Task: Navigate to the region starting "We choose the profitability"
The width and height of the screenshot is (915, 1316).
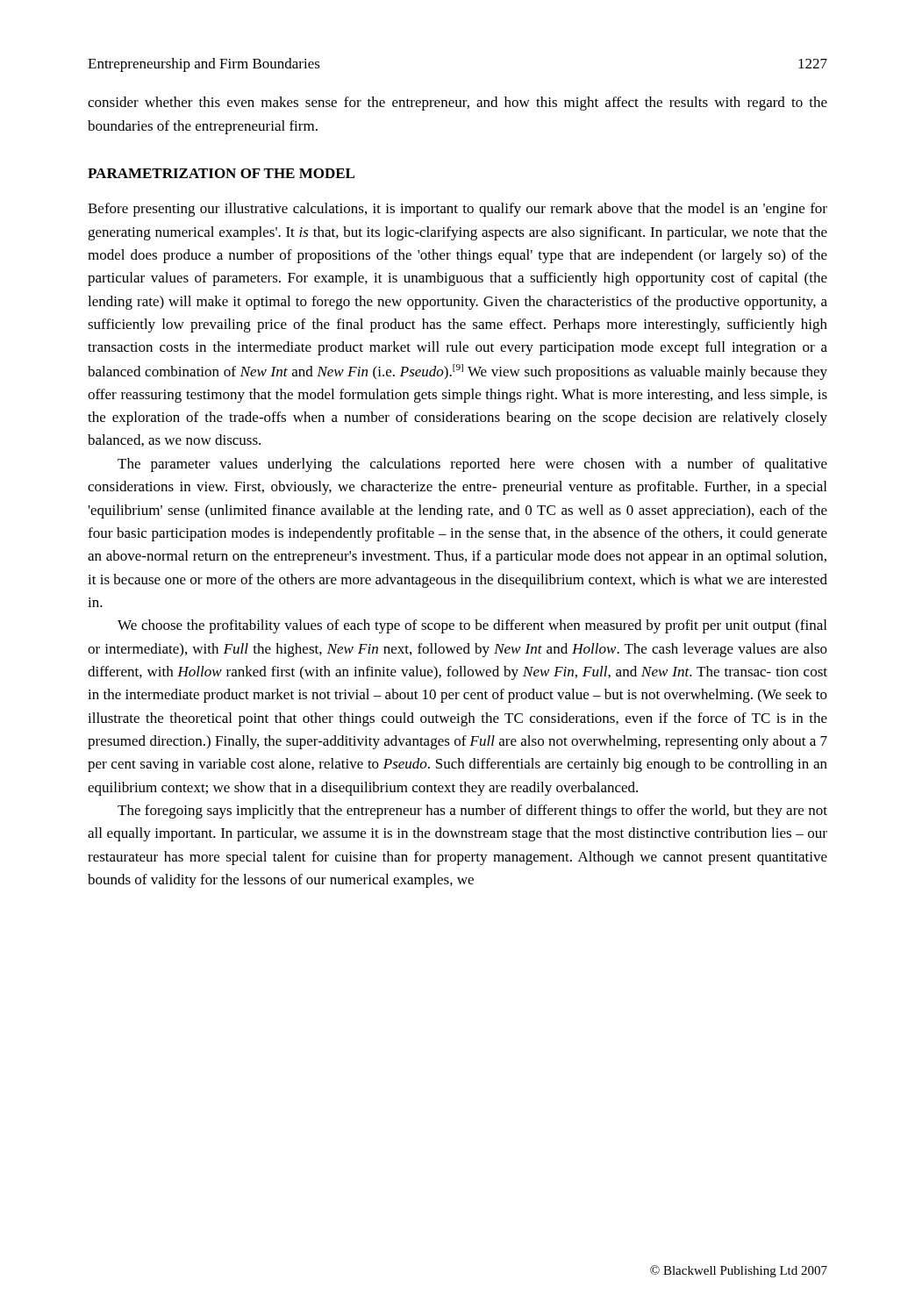Action: 458,706
